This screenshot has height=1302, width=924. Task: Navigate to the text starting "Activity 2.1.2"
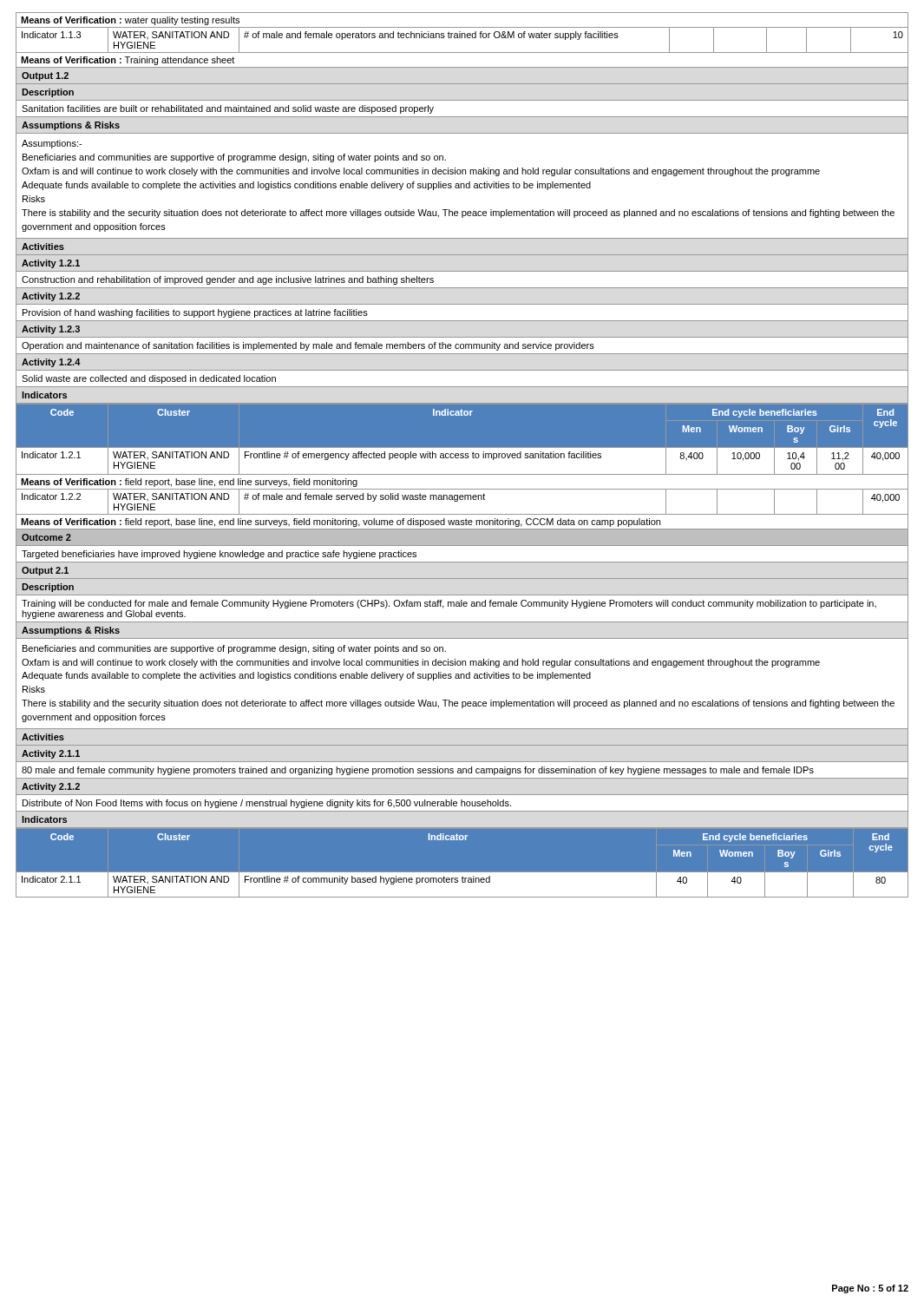51,787
